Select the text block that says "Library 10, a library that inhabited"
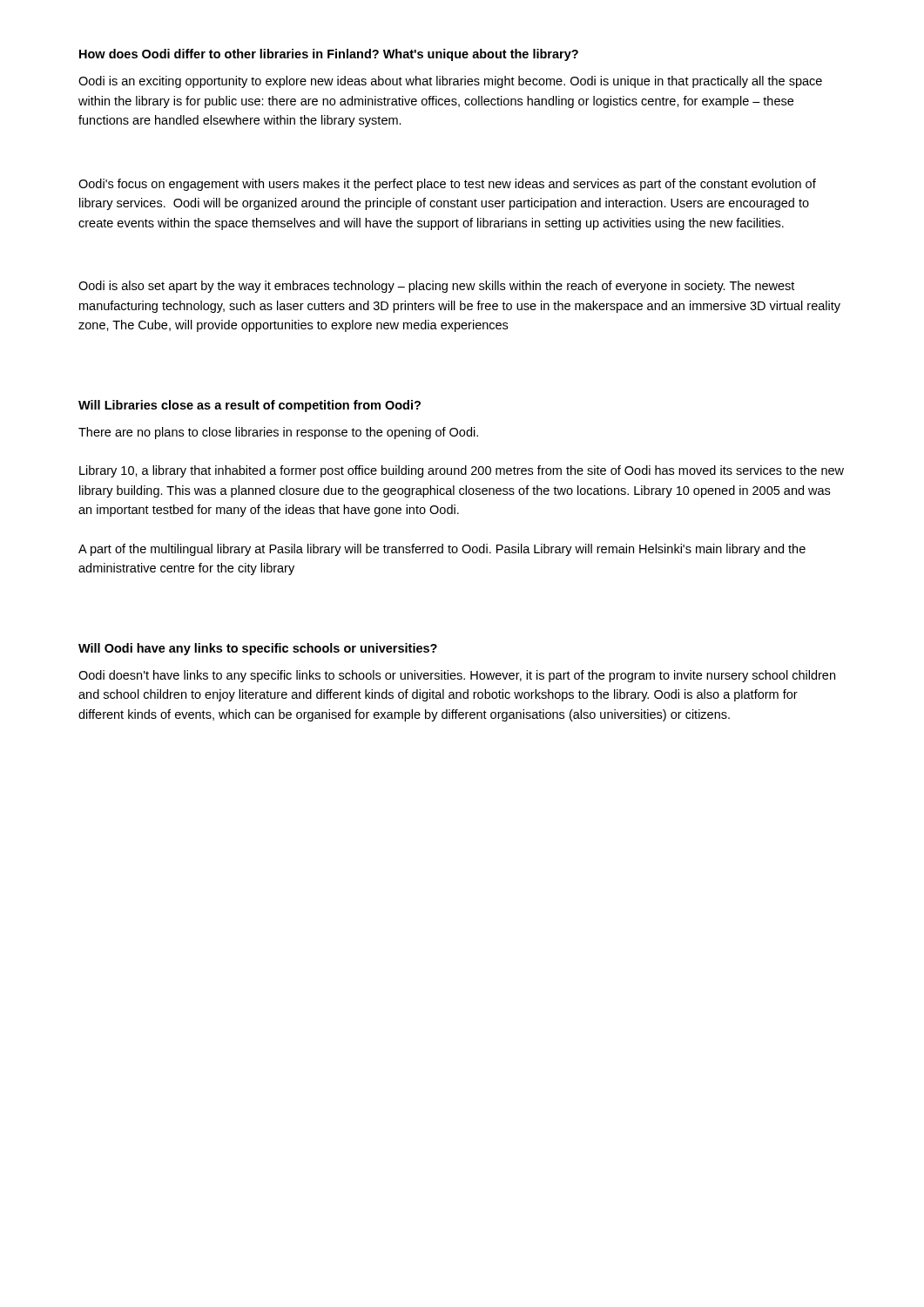This screenshot has width=924, height=1307. [461, 490]
